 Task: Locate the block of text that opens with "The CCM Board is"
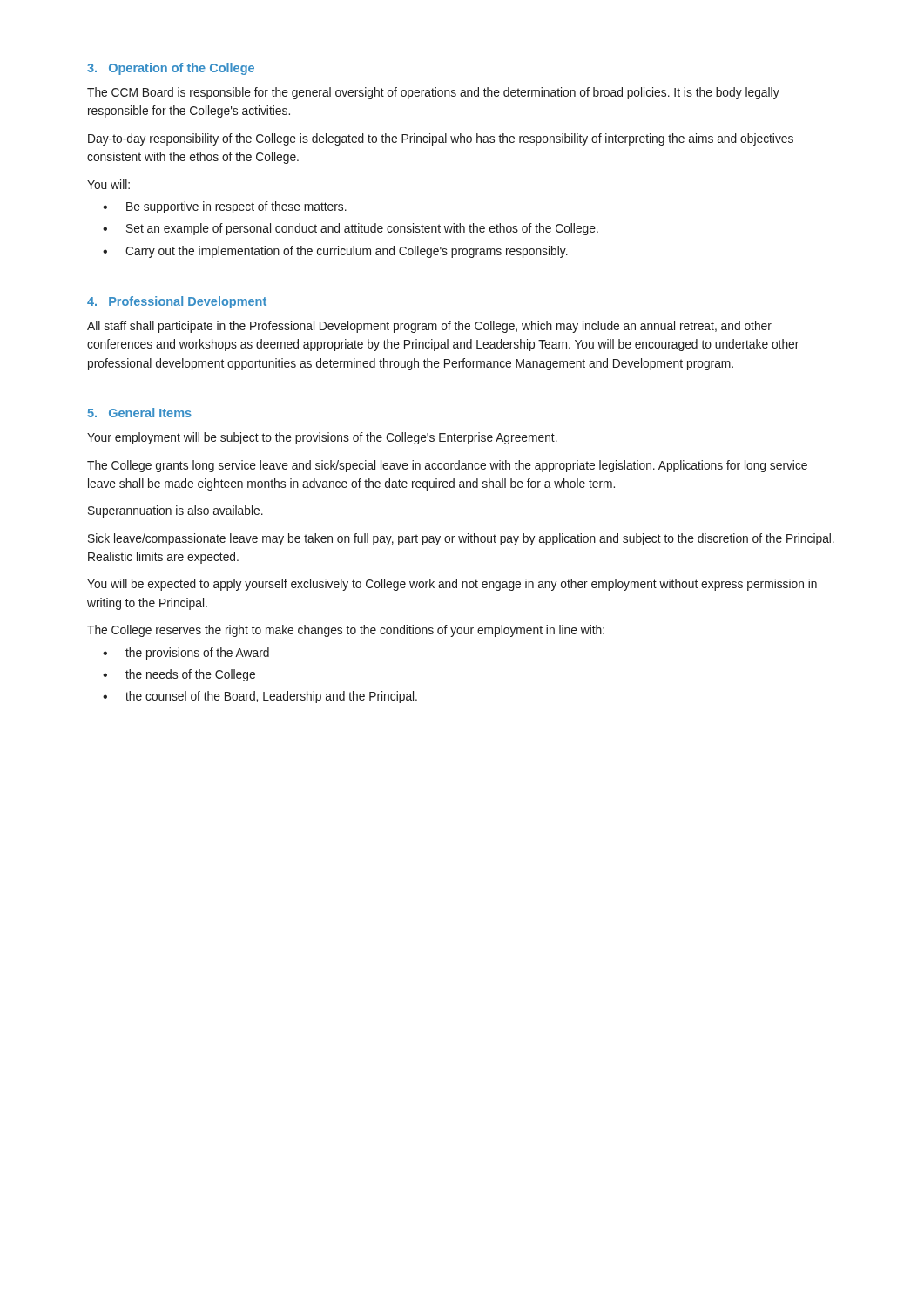click(x=433, y=102)
